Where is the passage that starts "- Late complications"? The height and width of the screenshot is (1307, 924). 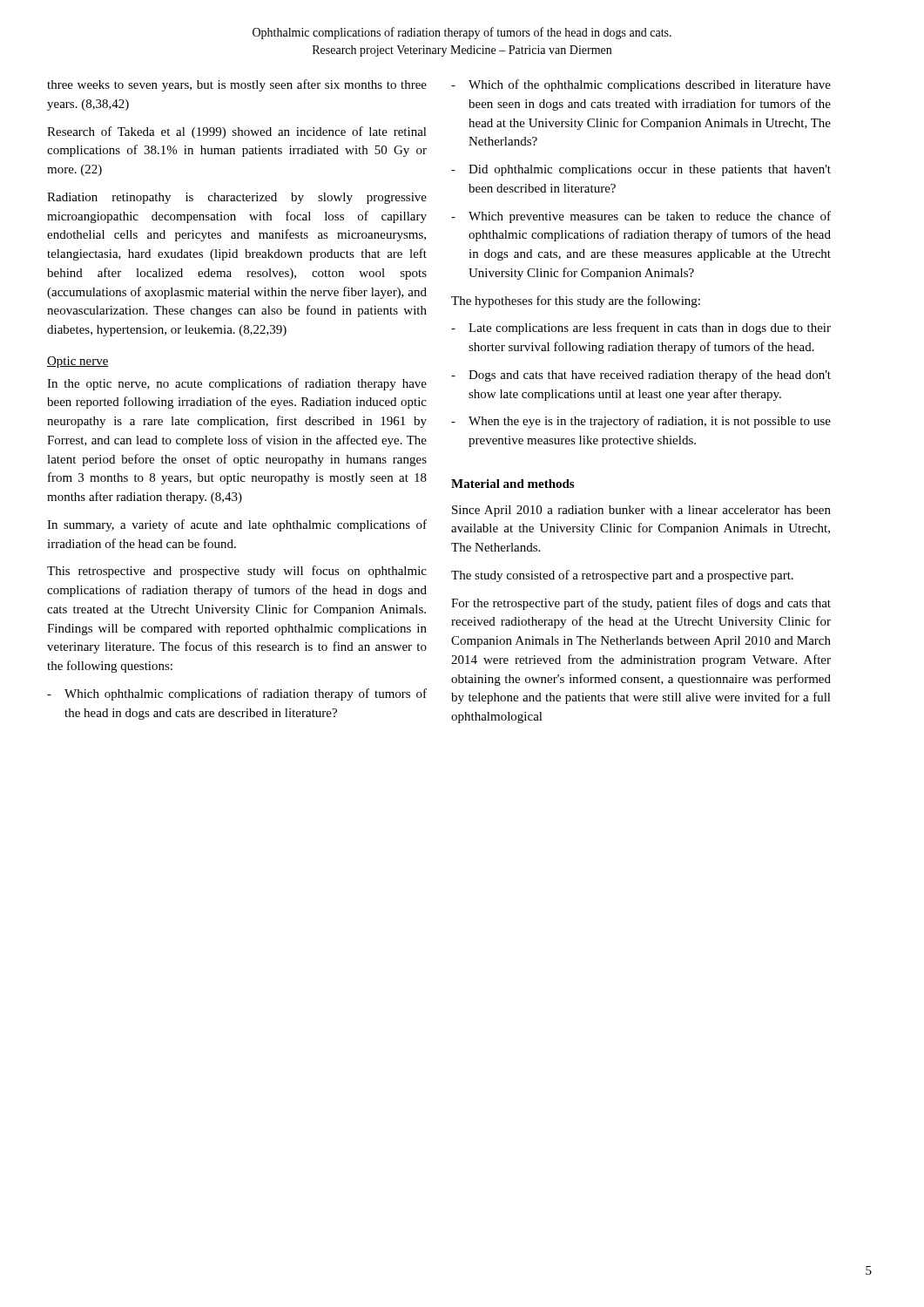[x=641, y=338]
